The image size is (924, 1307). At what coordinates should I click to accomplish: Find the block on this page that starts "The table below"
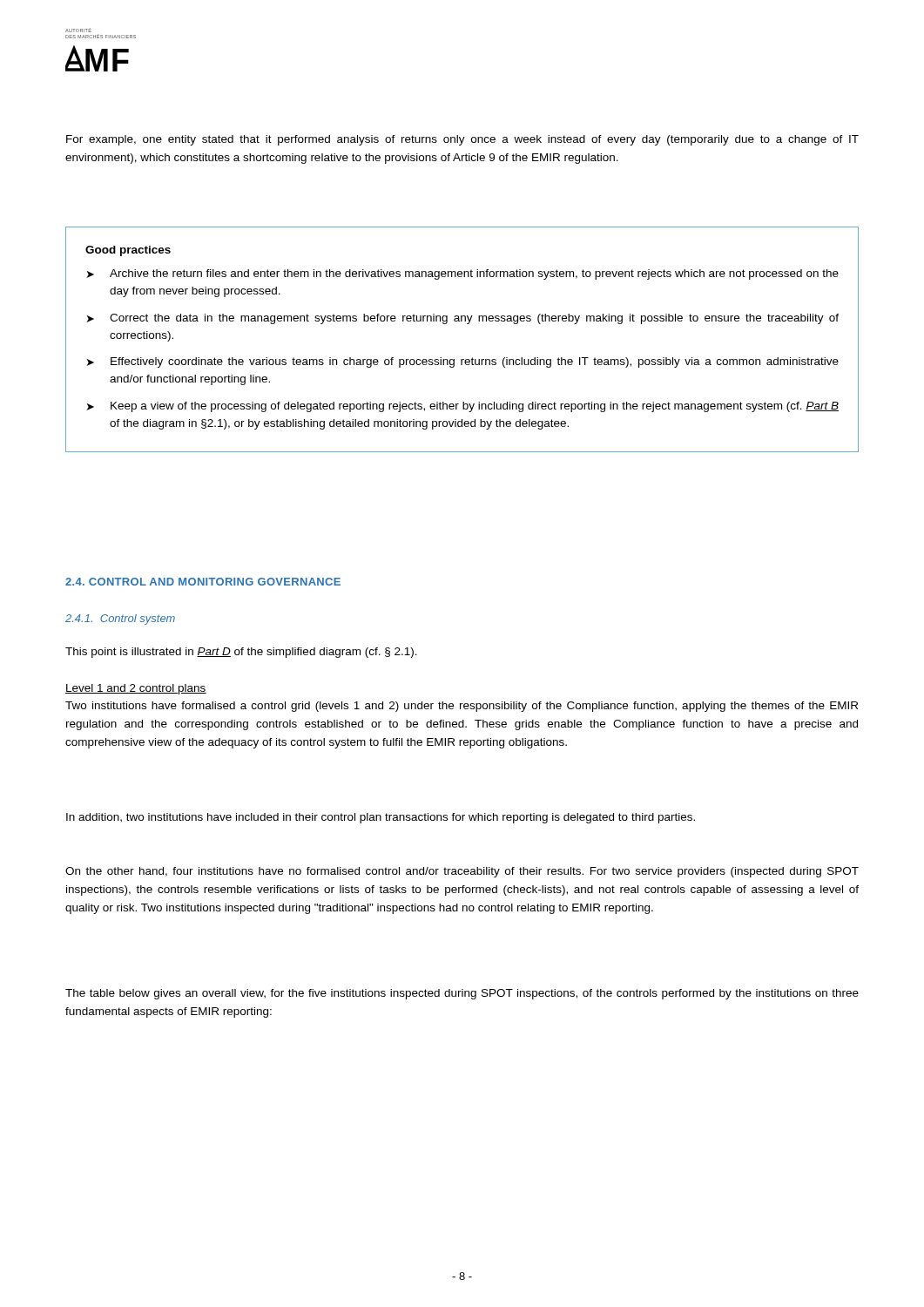[x=462, y=1002]
